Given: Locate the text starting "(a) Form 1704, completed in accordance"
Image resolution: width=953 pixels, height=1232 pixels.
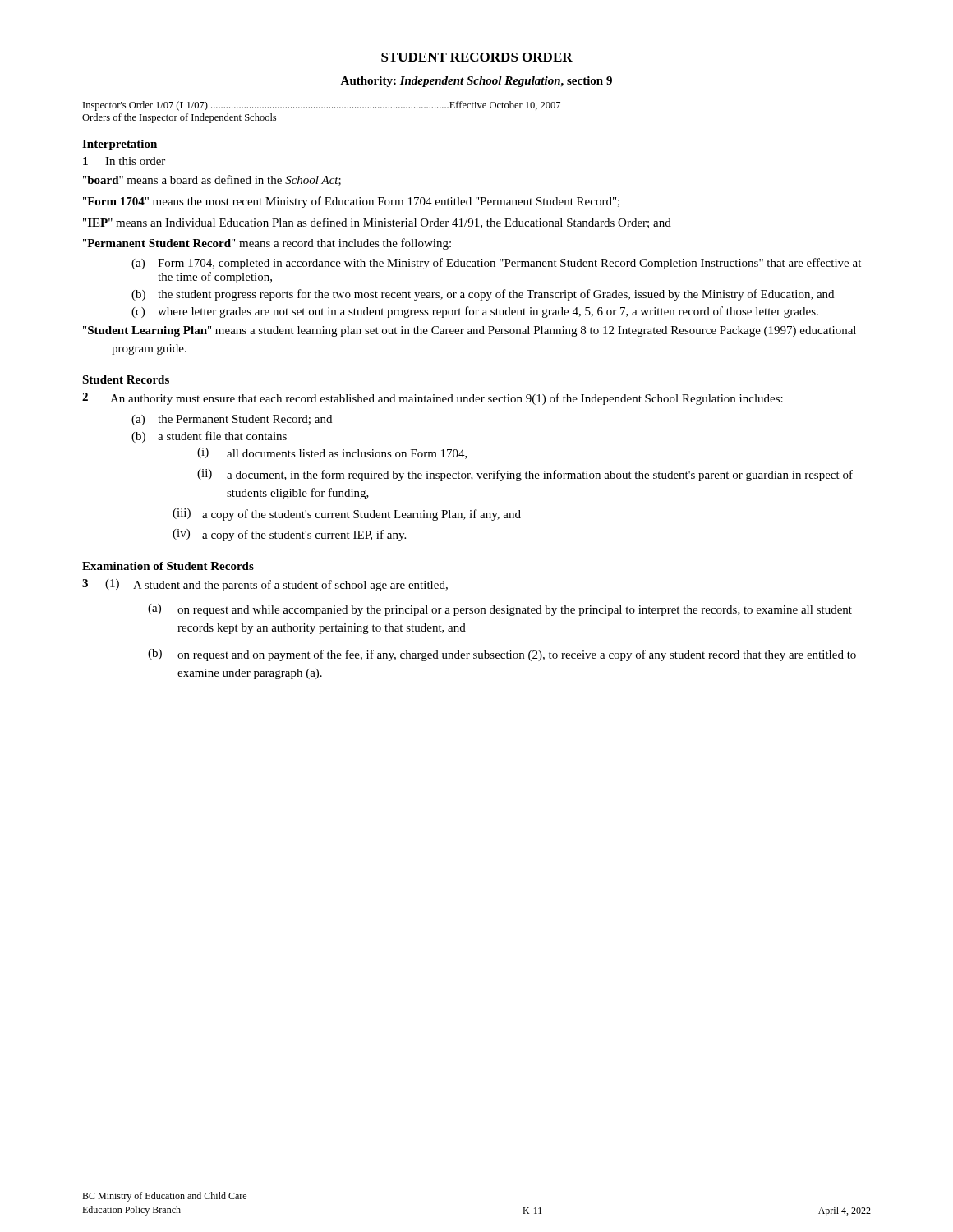Looking at the screenshot, I should pos(501,270).
